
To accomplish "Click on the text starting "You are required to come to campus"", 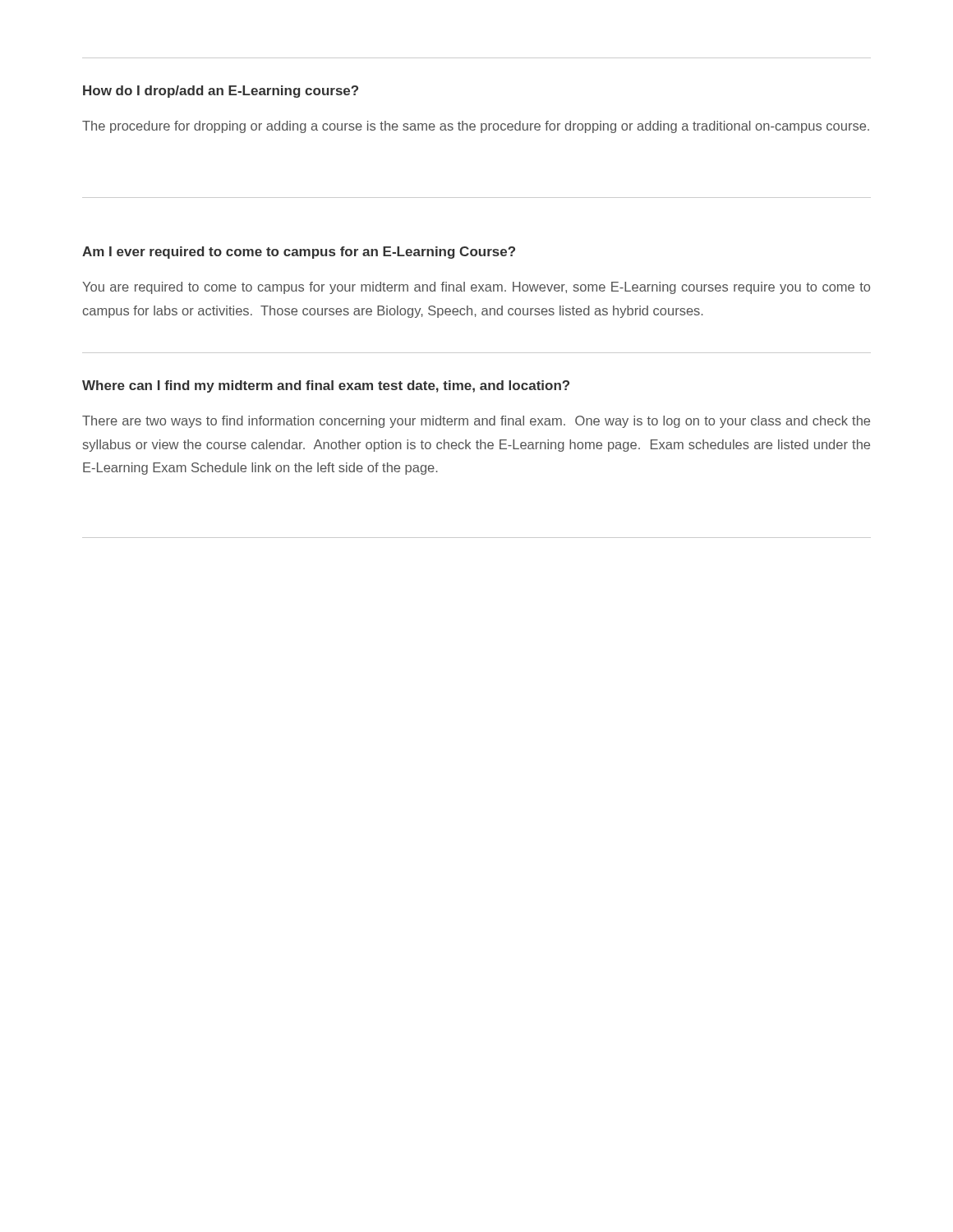I will [x=476, y=298].
